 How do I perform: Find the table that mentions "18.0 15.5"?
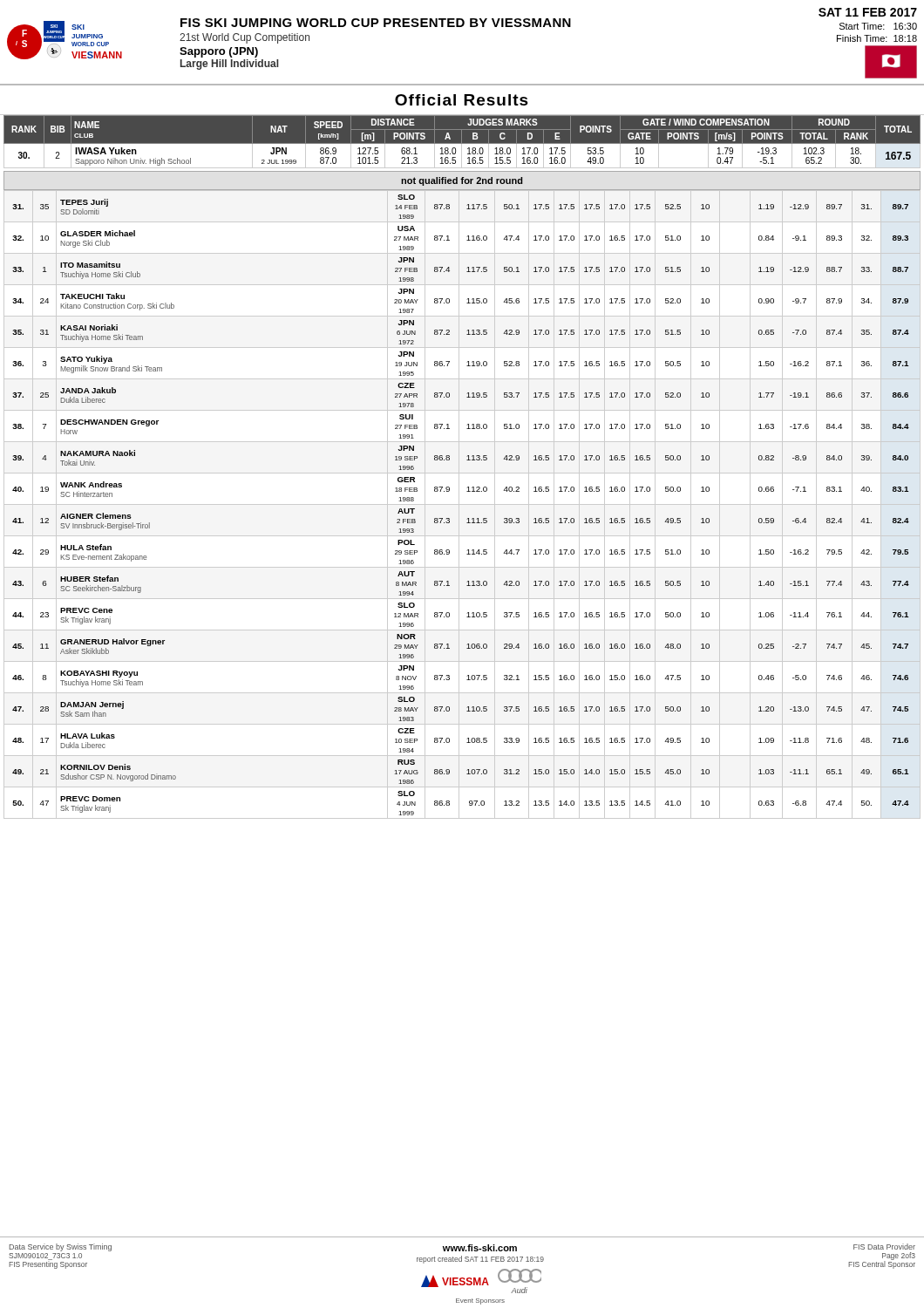pyautogui.click(x=462, y=142)
